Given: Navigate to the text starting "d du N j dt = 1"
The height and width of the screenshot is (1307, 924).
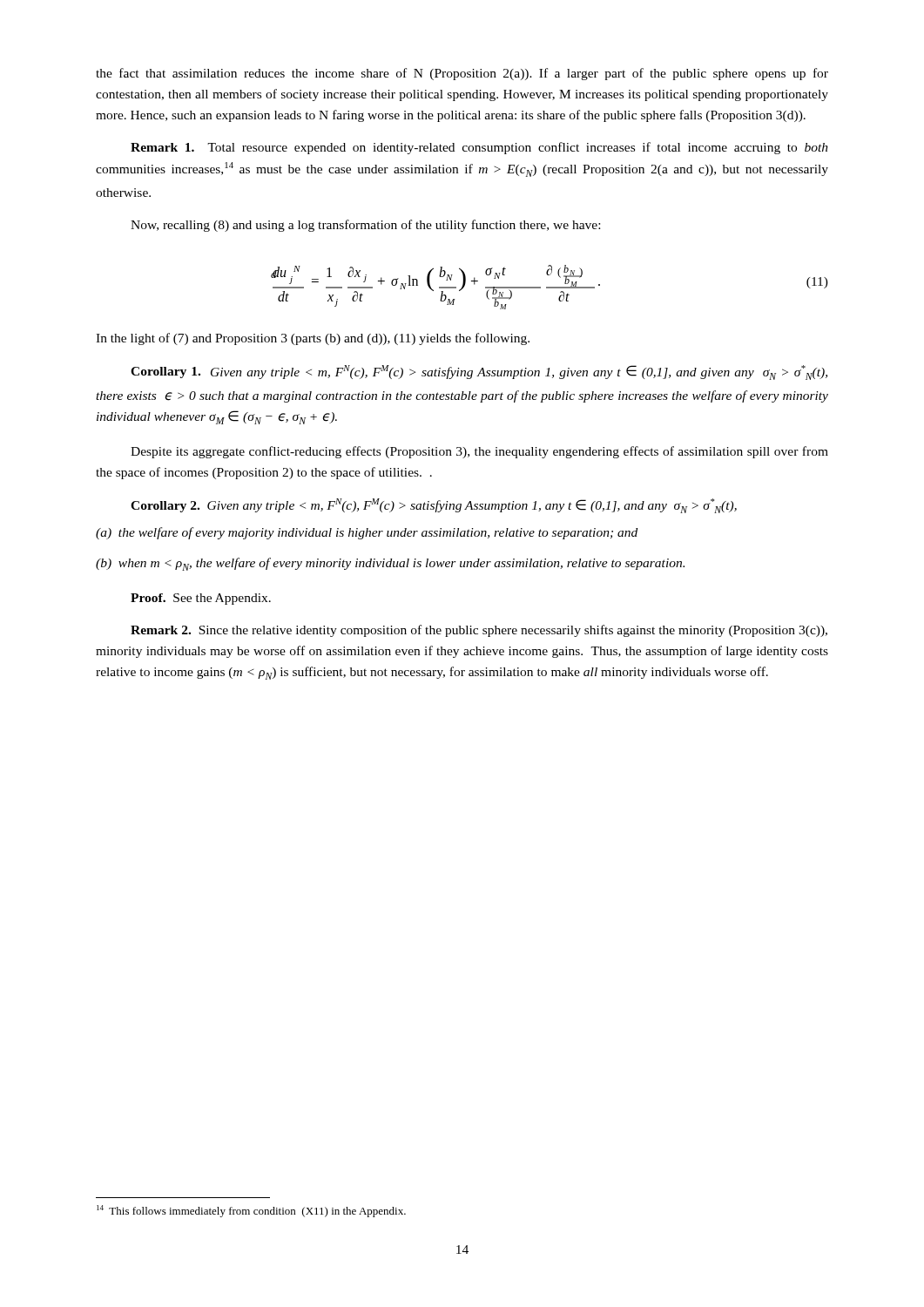Looking at the screenshot, I should 549,282.
